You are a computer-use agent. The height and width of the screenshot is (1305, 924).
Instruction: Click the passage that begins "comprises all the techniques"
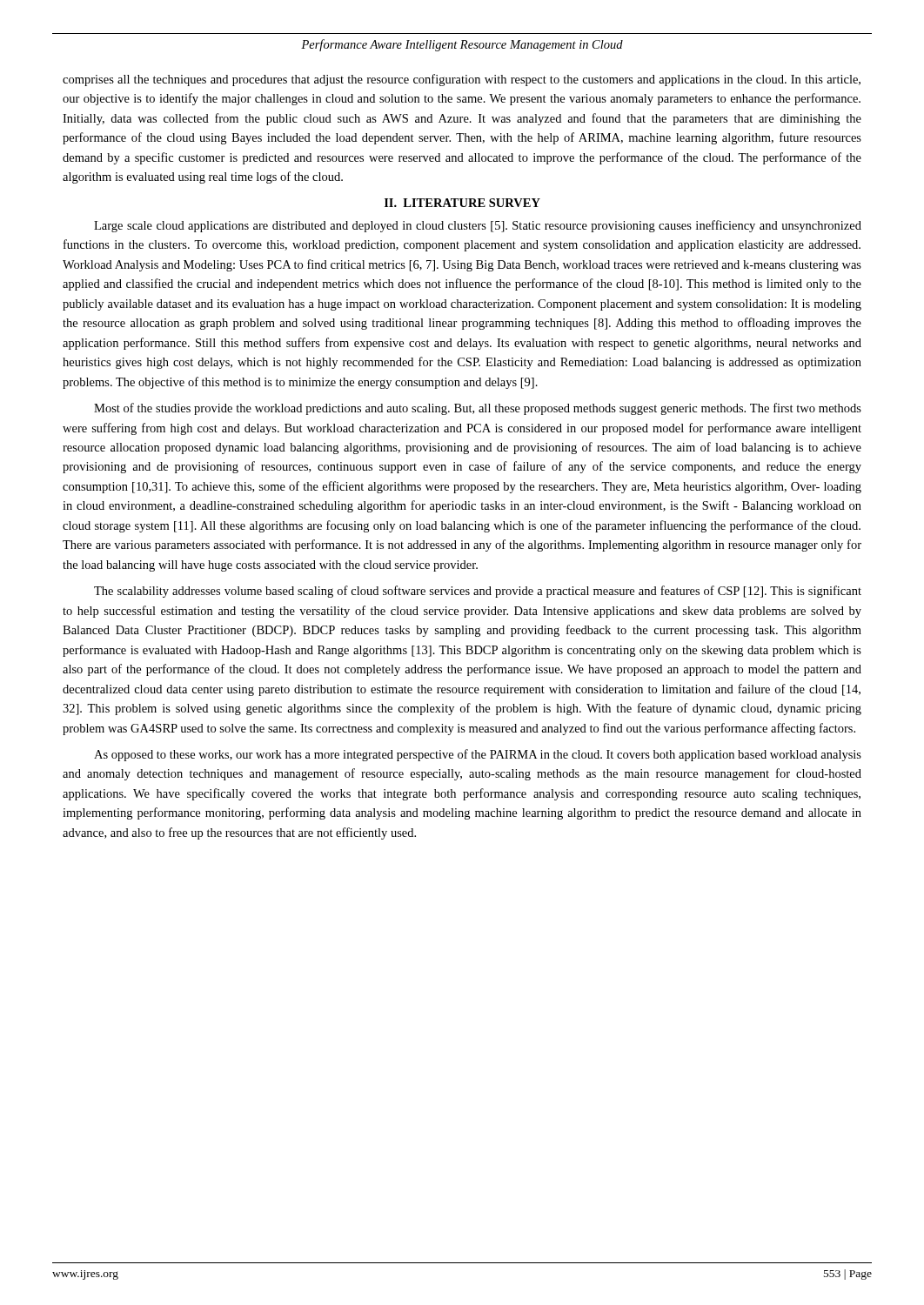[462, 128]
